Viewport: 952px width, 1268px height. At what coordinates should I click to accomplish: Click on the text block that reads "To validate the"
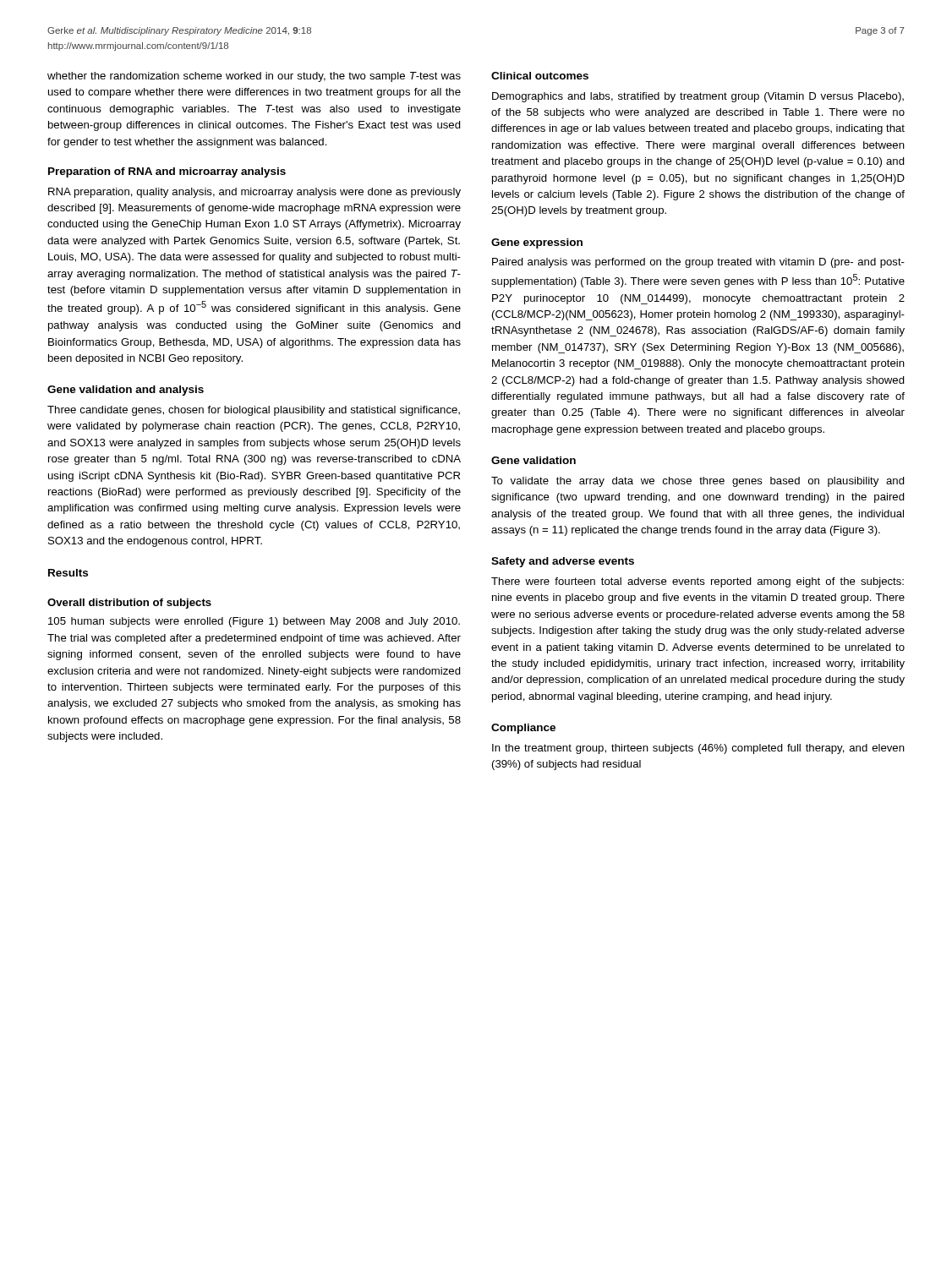pos(698,505)
